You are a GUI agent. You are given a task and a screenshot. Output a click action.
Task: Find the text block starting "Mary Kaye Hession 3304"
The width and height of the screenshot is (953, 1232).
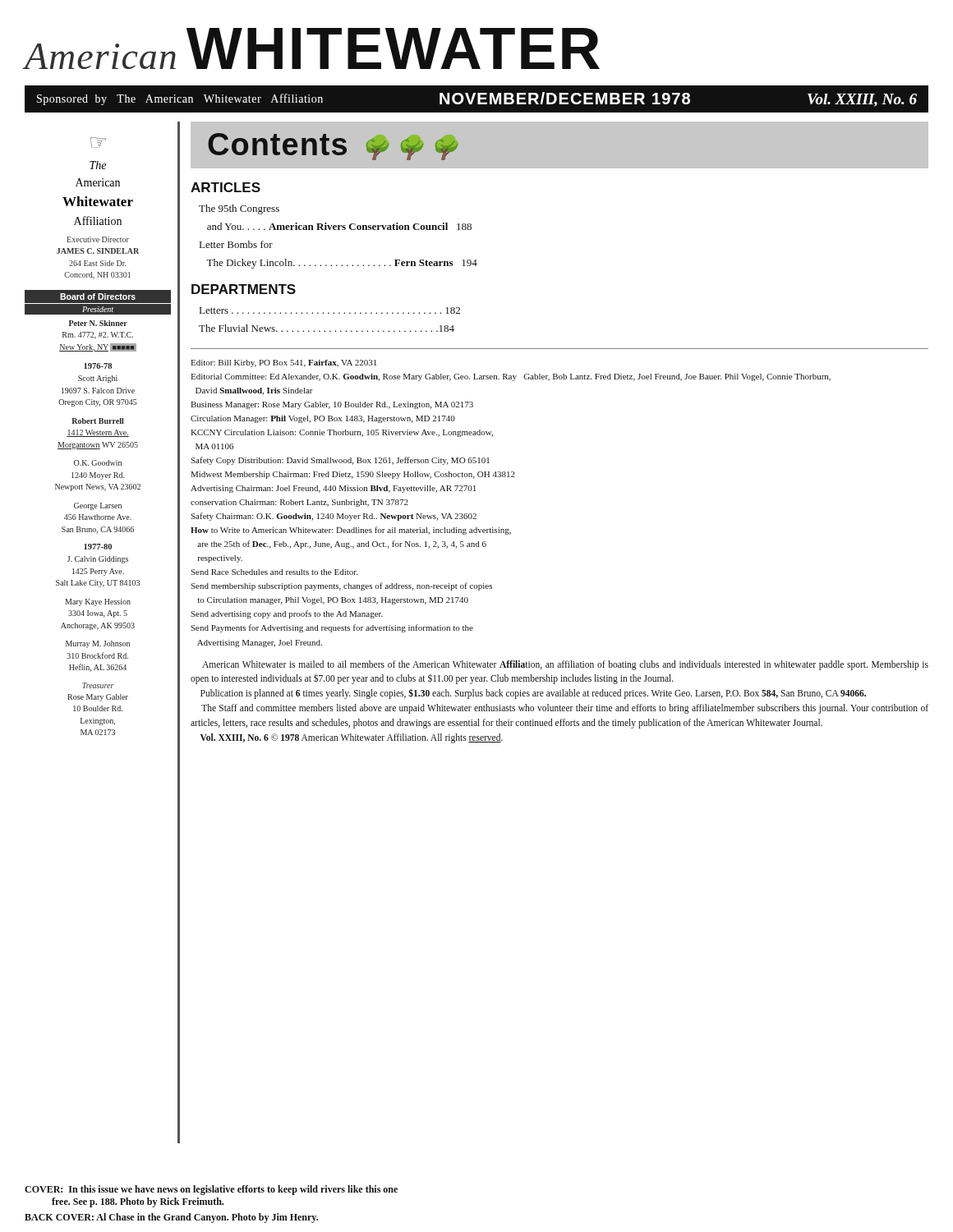pyautogui.click(x=98, y=613)
